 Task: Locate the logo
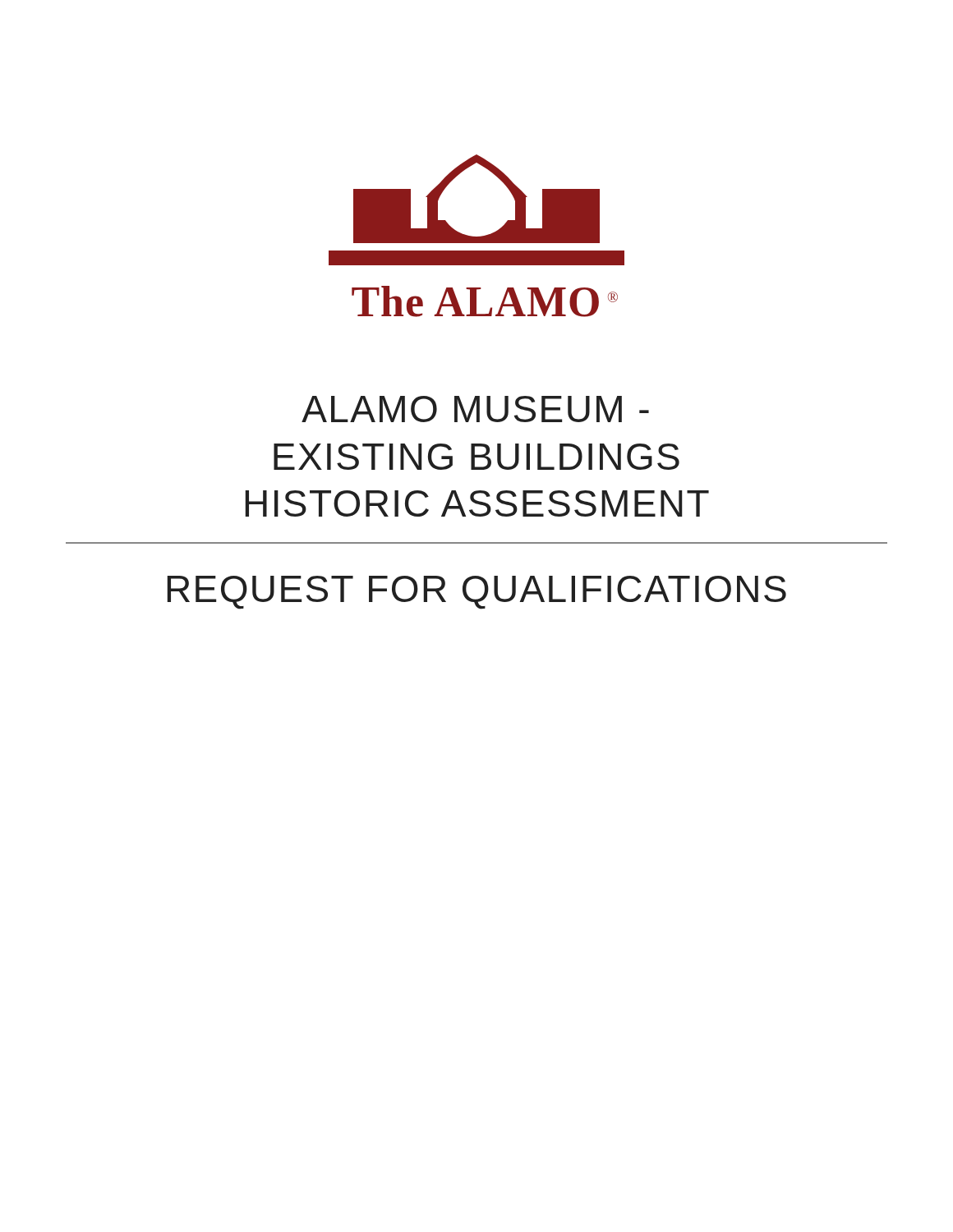(x=476, y=223)
